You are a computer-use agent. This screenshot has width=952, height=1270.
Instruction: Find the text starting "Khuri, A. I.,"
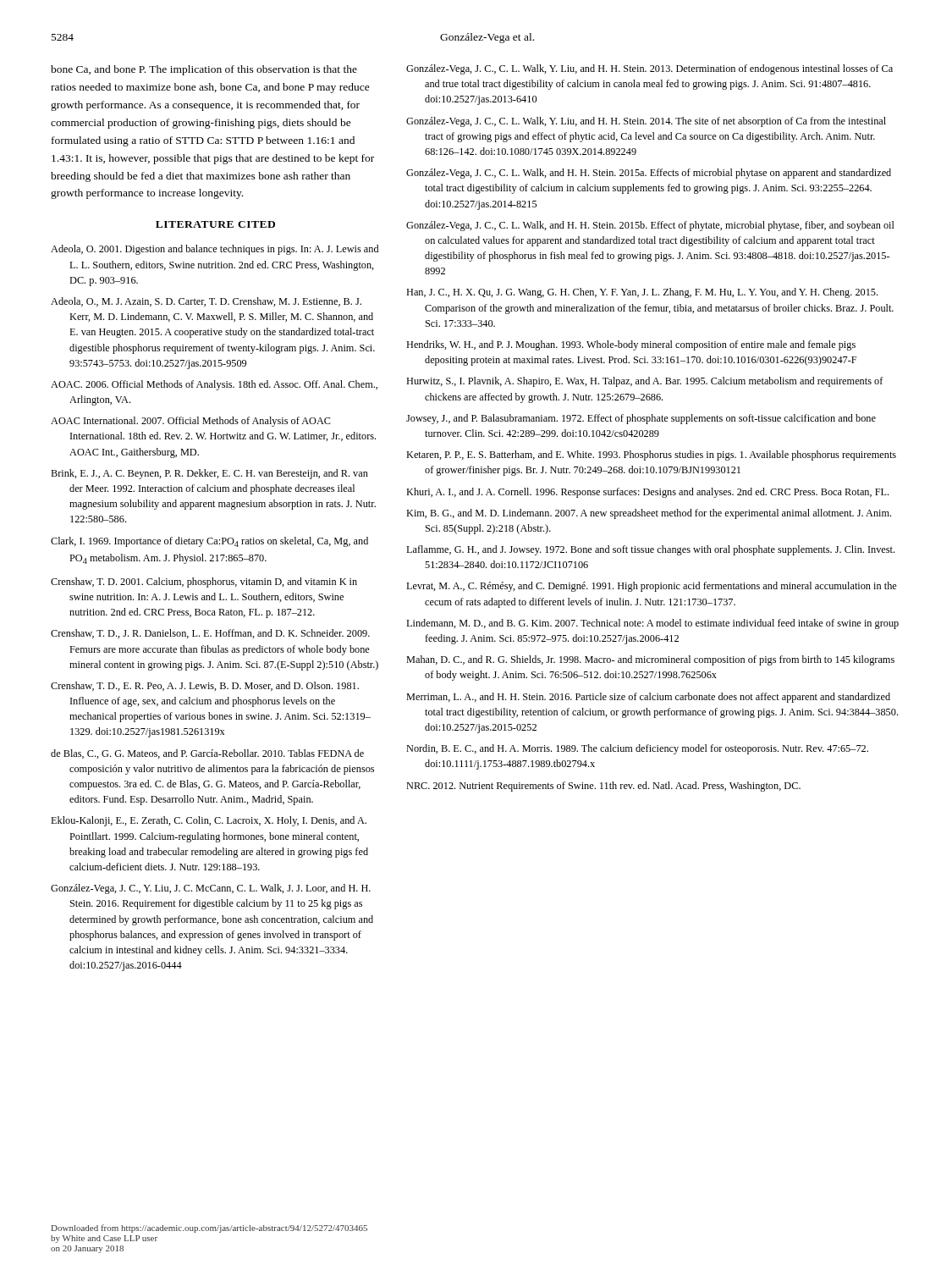tap(648, 491)
